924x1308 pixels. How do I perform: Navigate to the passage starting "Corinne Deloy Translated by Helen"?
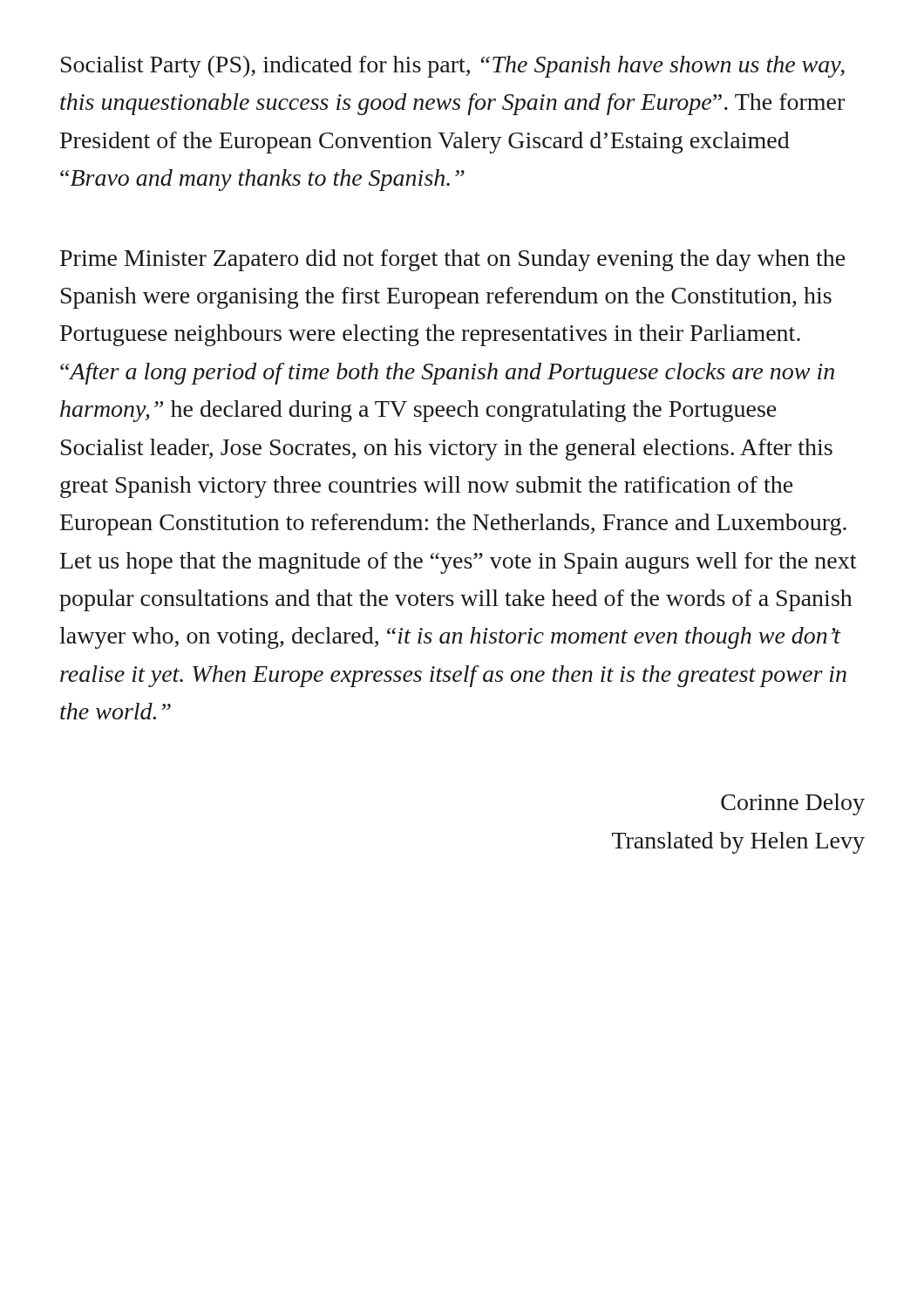click(x=738, y=821)
